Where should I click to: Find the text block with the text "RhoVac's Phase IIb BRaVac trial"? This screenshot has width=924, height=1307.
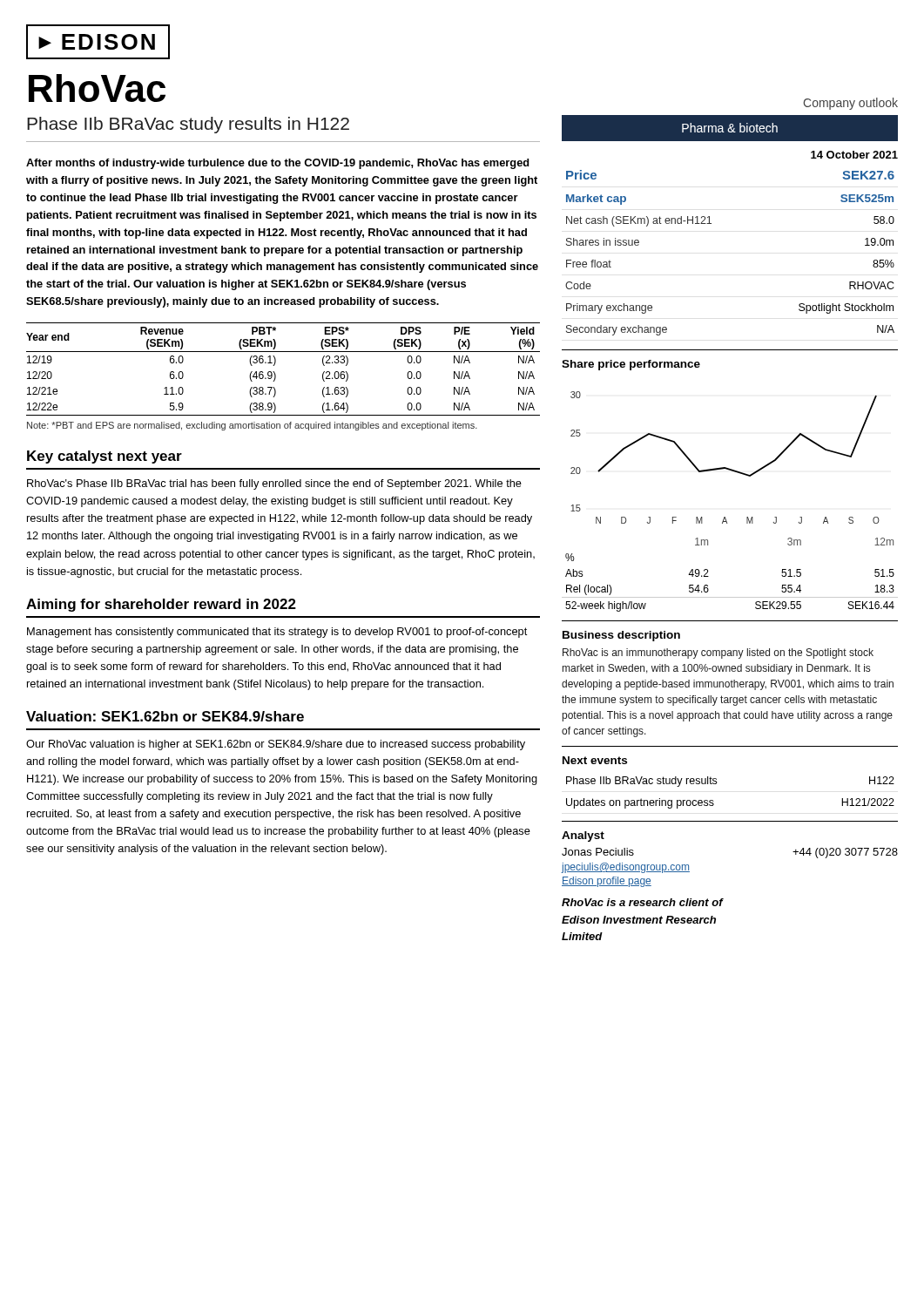tap(281, 527)
